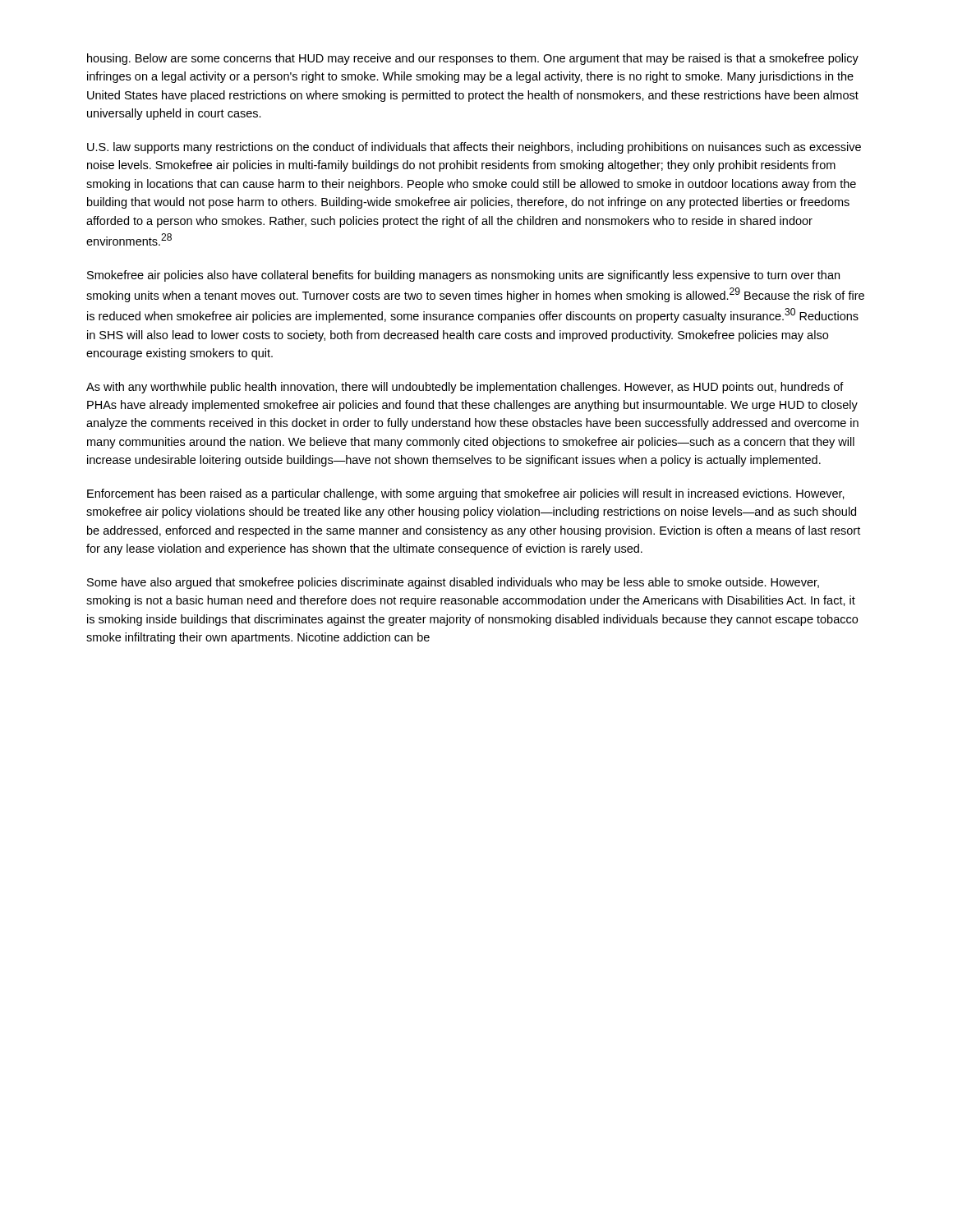Point to the element starting "housing. Below are some"
Viewport: 953px width, 1232px height.
click(x=472, y=86)
